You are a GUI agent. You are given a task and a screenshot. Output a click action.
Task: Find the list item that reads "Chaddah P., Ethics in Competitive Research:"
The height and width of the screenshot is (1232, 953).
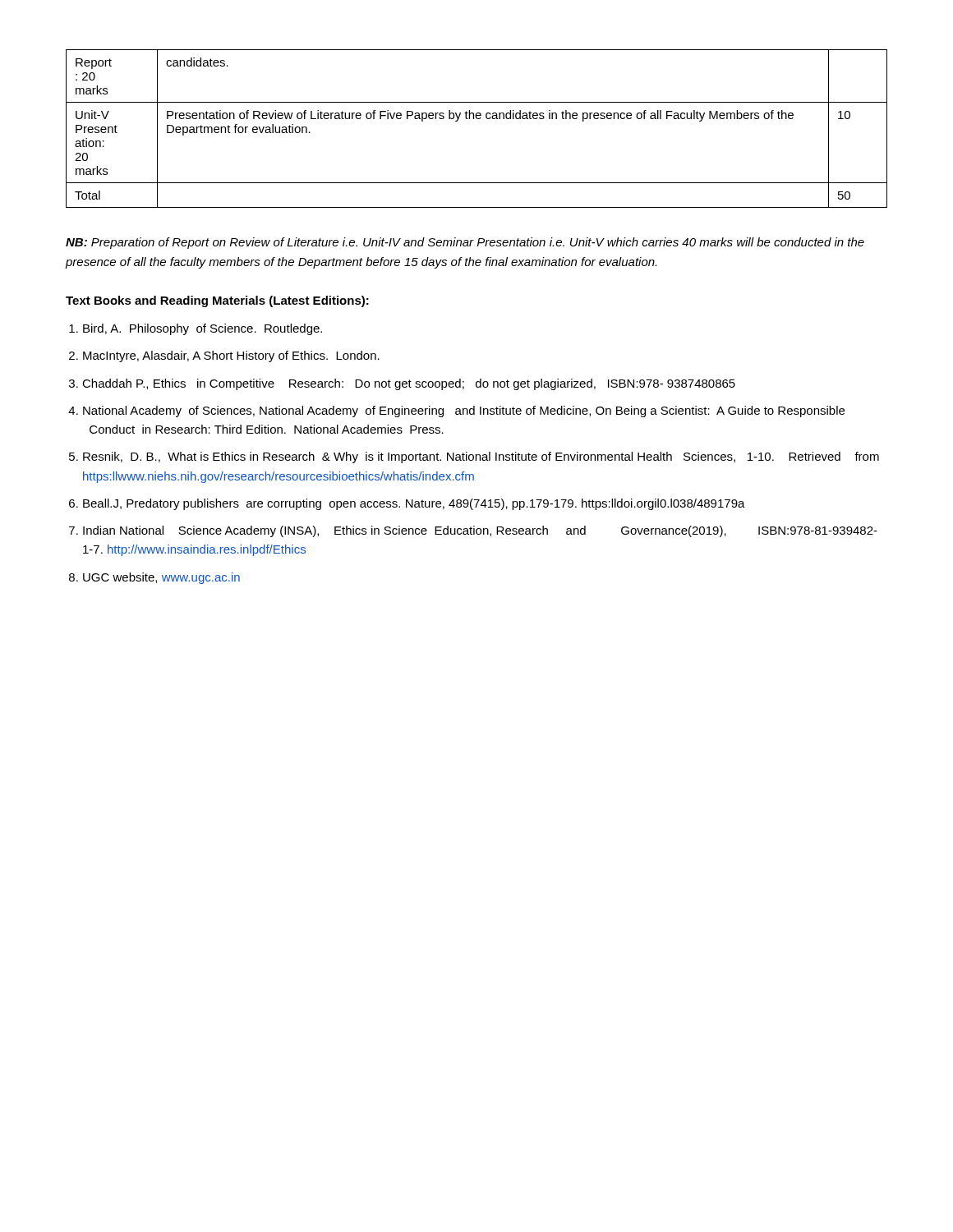coord(485,383)
